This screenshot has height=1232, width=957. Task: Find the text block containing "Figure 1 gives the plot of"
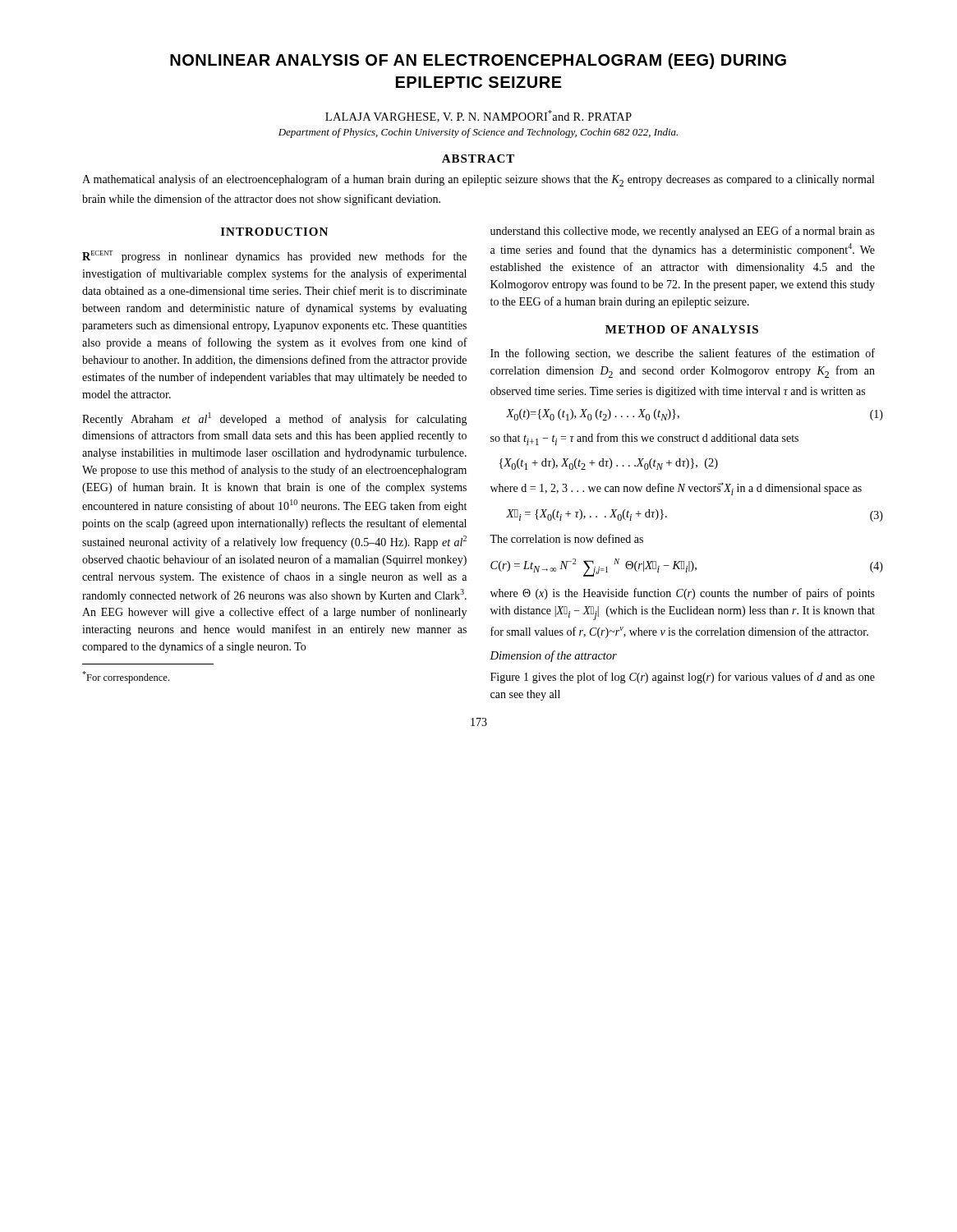coord(682,685)
